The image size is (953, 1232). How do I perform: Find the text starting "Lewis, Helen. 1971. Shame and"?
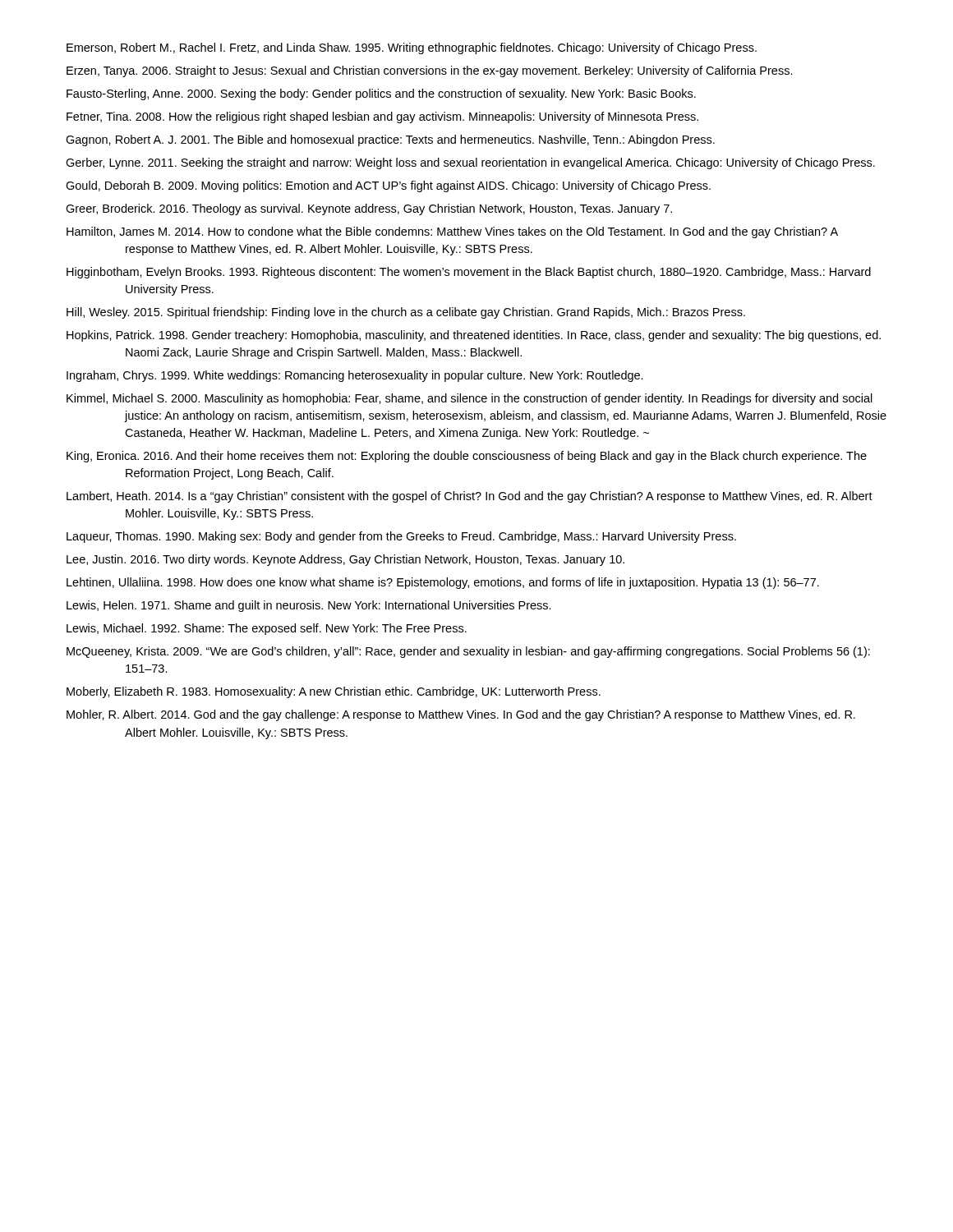pyautogui.click(x=309, y=606)
